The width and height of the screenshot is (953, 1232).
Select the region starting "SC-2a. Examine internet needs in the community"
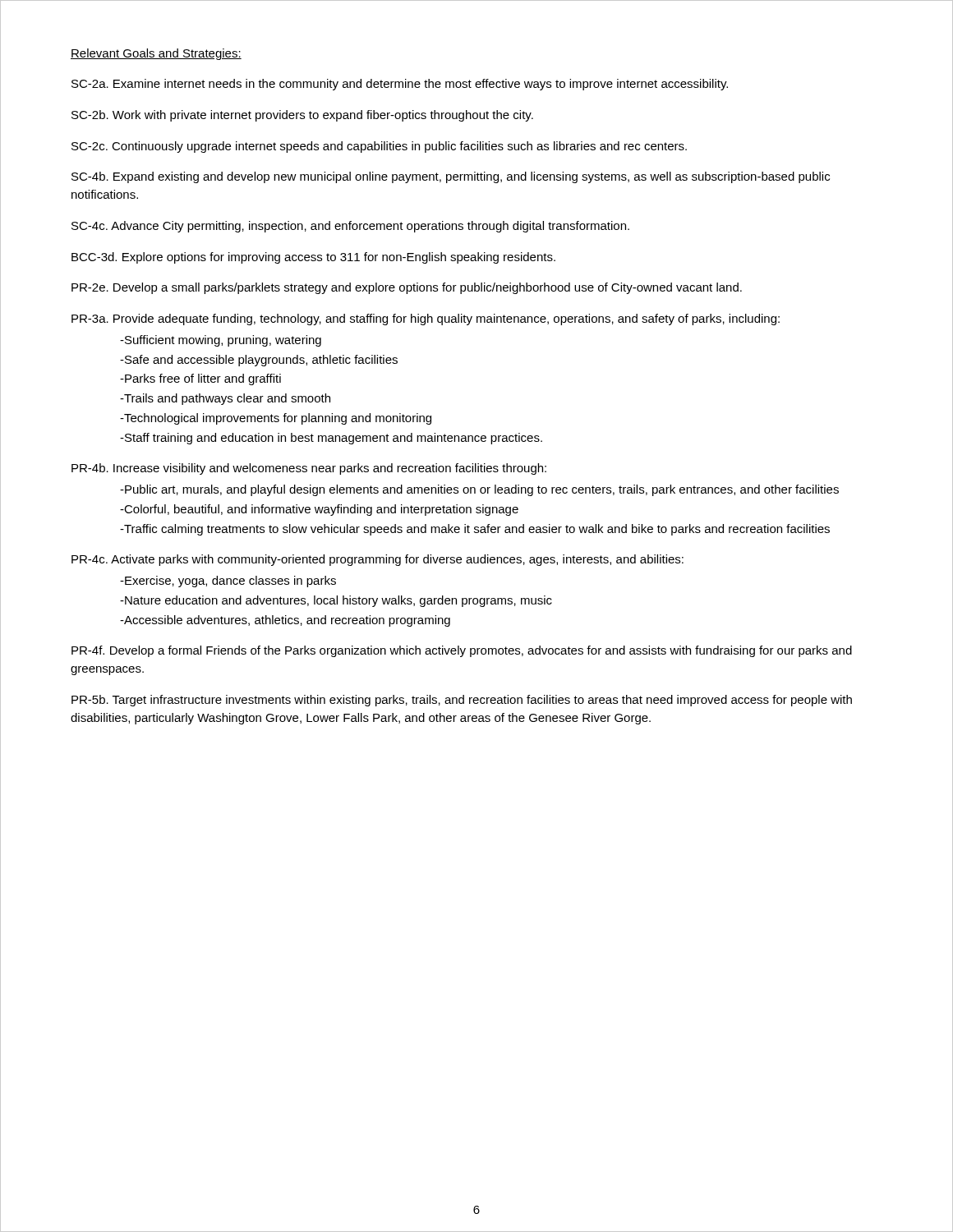tap(400, 83)
